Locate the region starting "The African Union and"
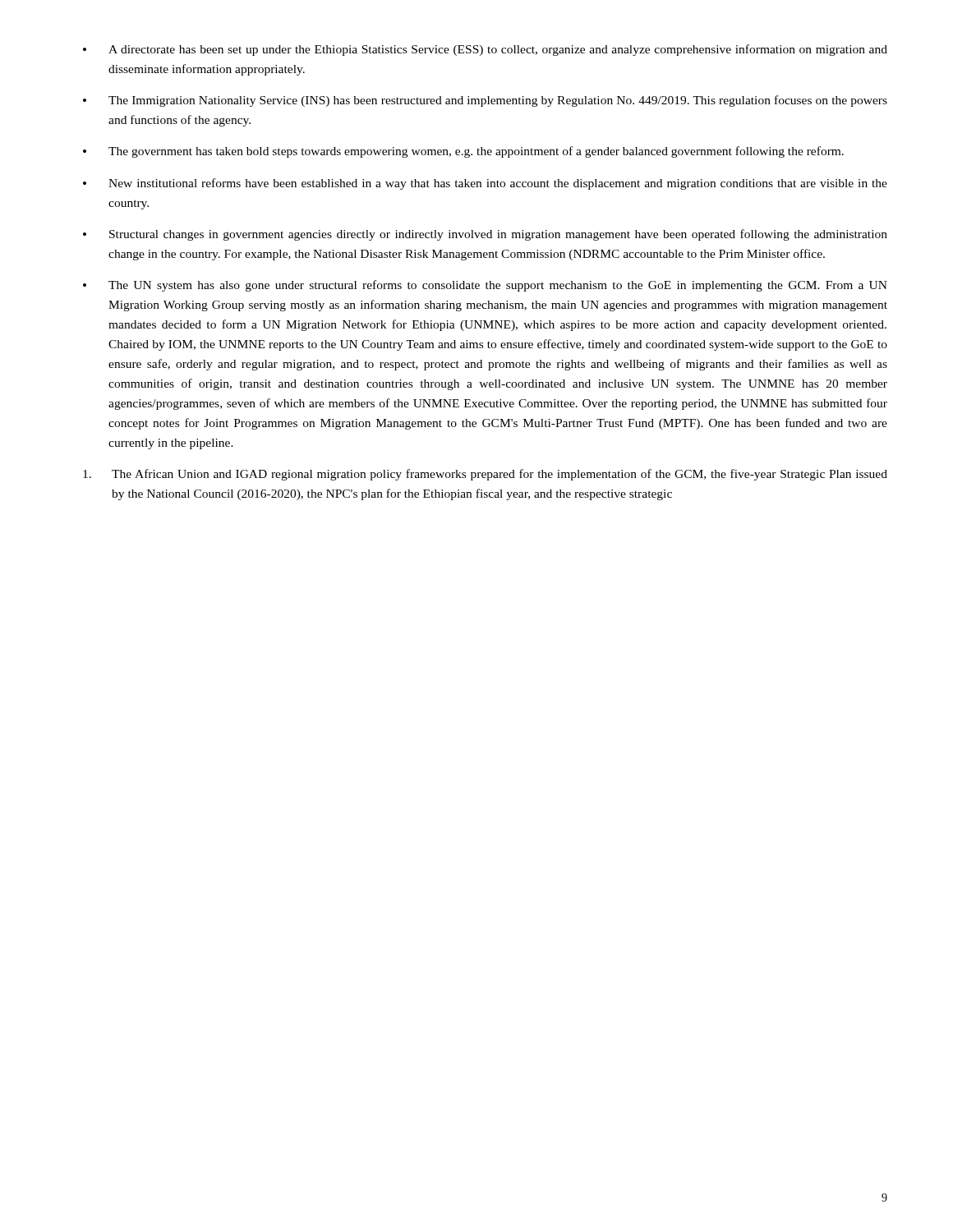 (x=485, y=484)
